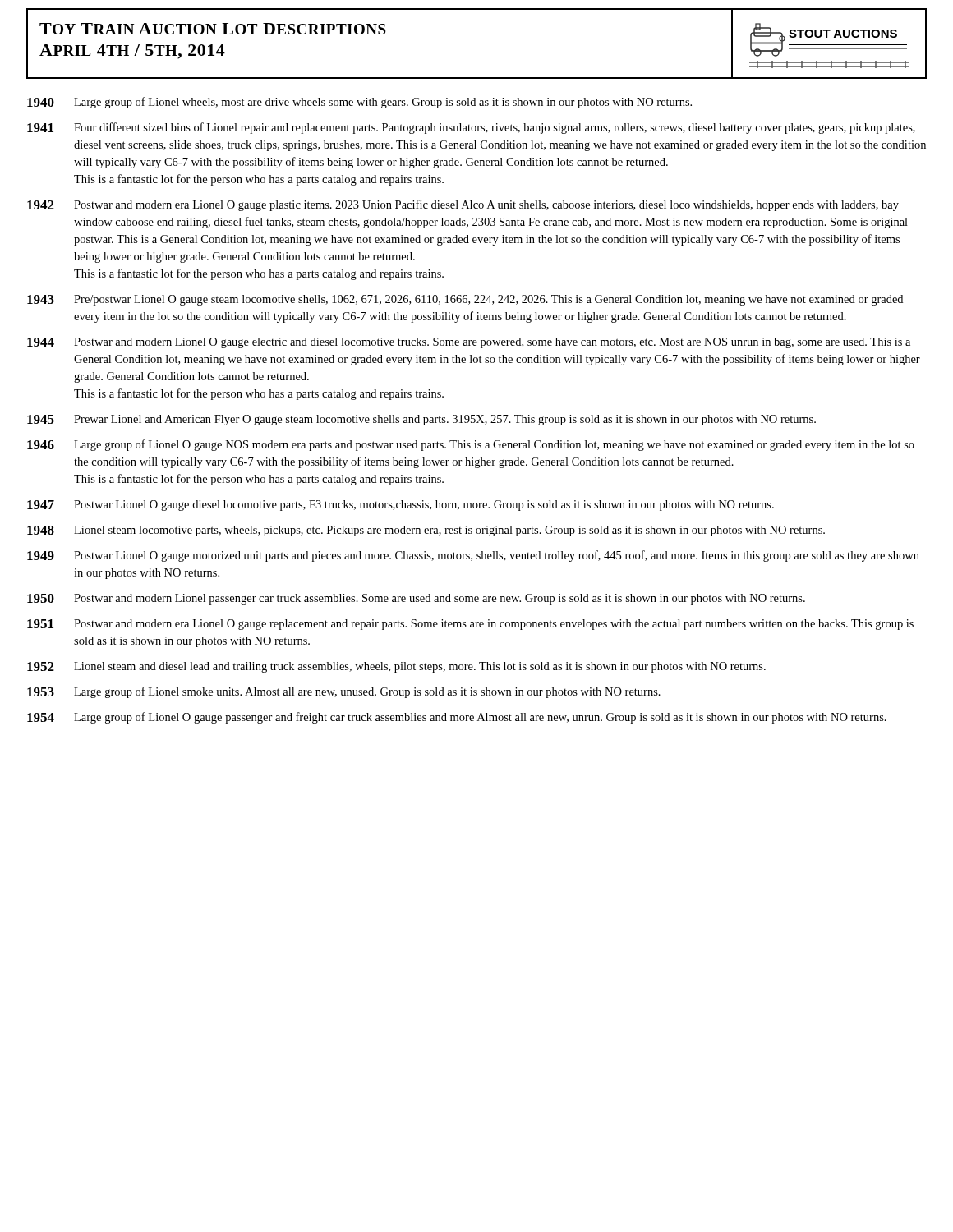Locate the list item that reads "1951 Postwar and modern"

pos(476,633)
